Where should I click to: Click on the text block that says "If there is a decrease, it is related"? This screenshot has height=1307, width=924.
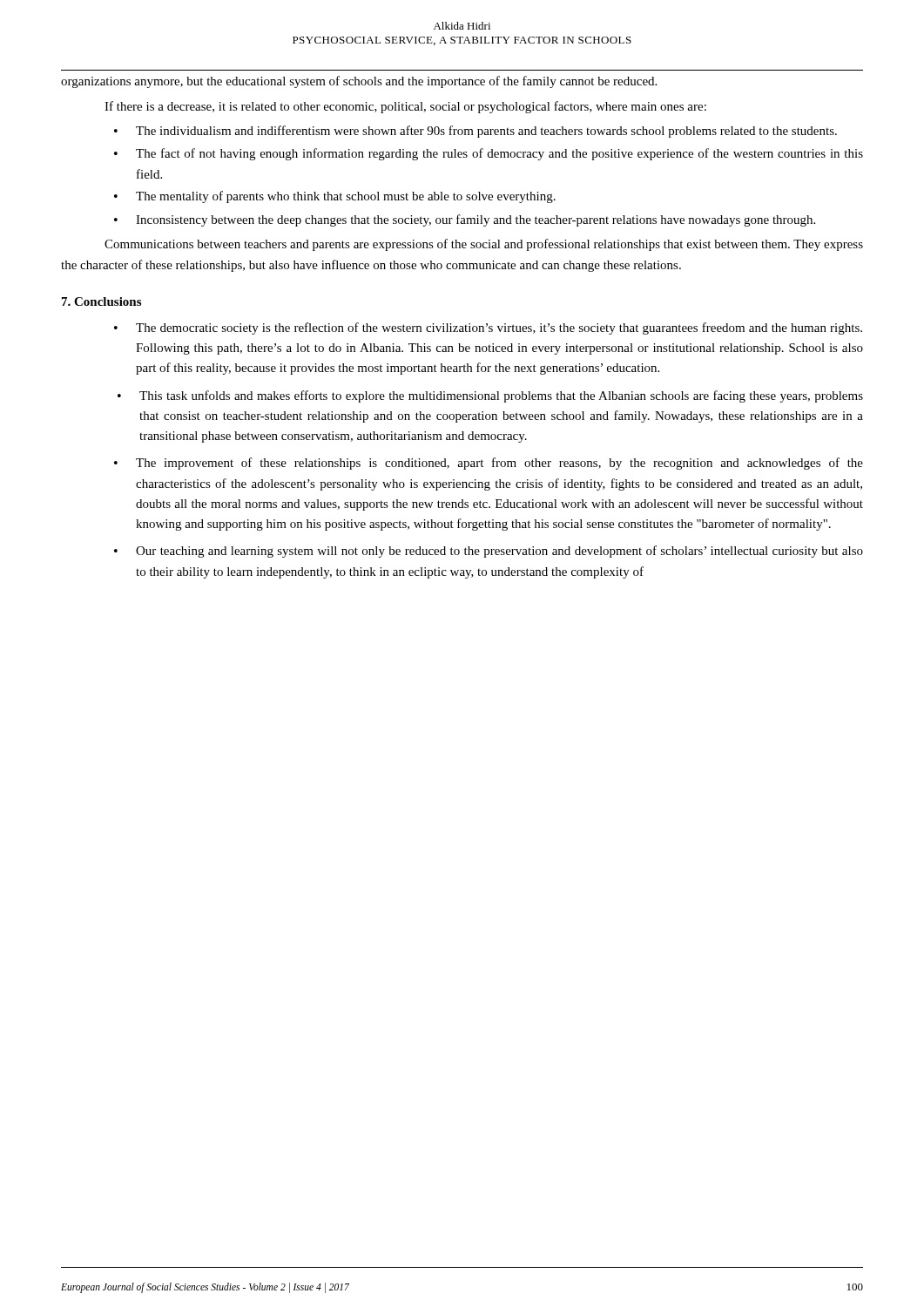[406, 107]
